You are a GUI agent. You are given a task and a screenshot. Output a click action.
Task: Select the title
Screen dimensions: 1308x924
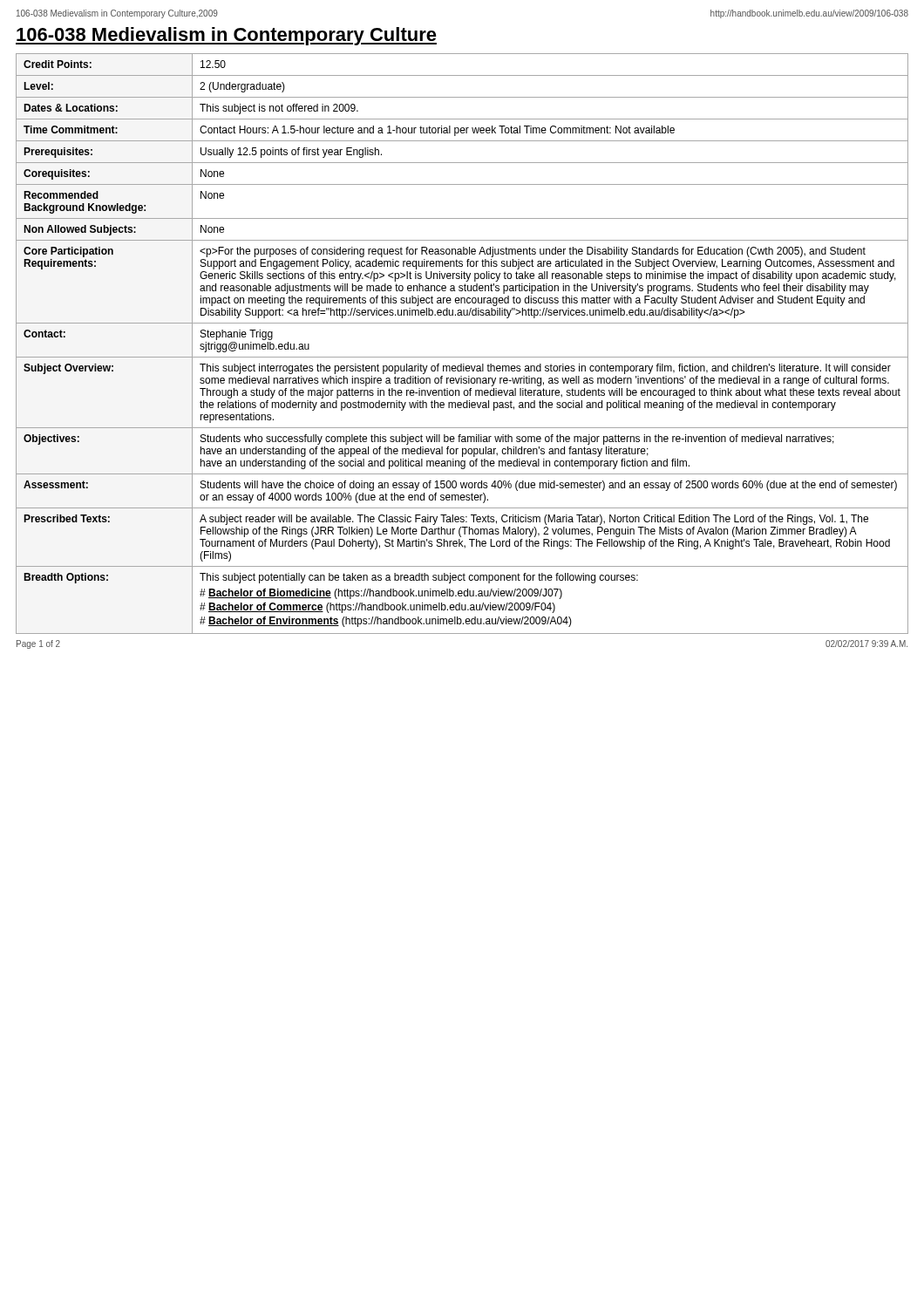pos(226,34)
